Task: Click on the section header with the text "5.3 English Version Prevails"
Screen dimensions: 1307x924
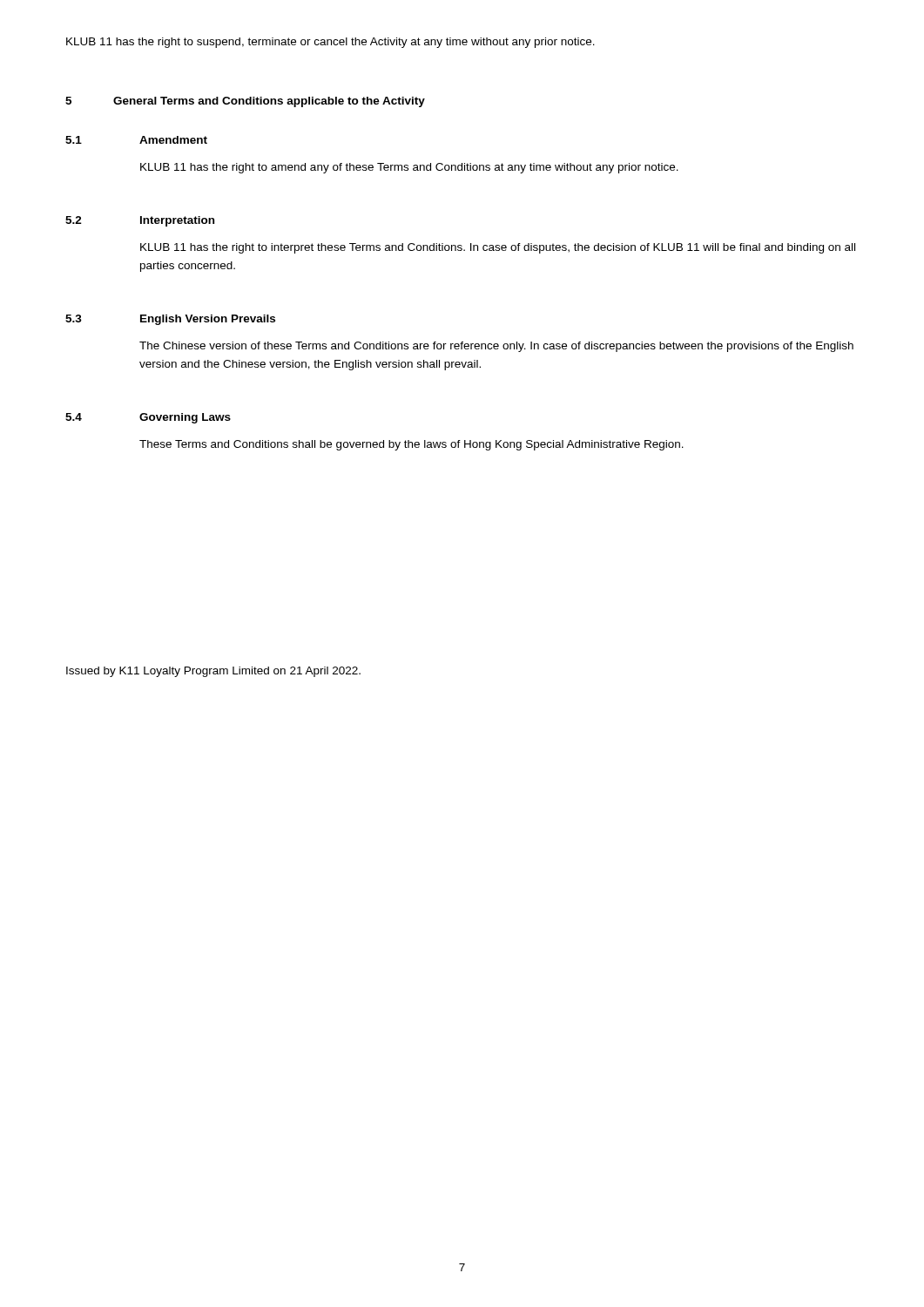Action: [x=171, y=319]
